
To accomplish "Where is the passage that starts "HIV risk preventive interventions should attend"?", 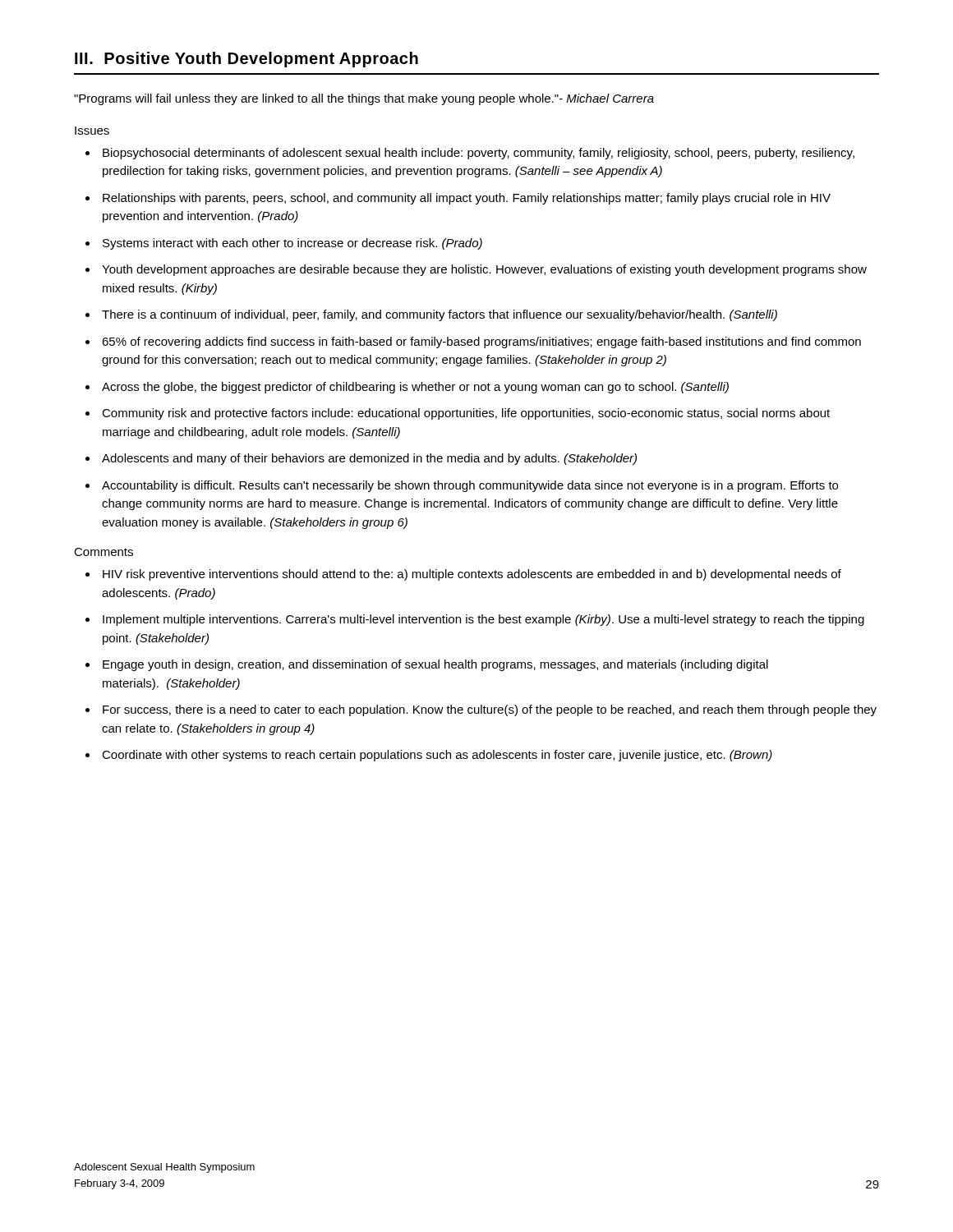I will 489,584.
